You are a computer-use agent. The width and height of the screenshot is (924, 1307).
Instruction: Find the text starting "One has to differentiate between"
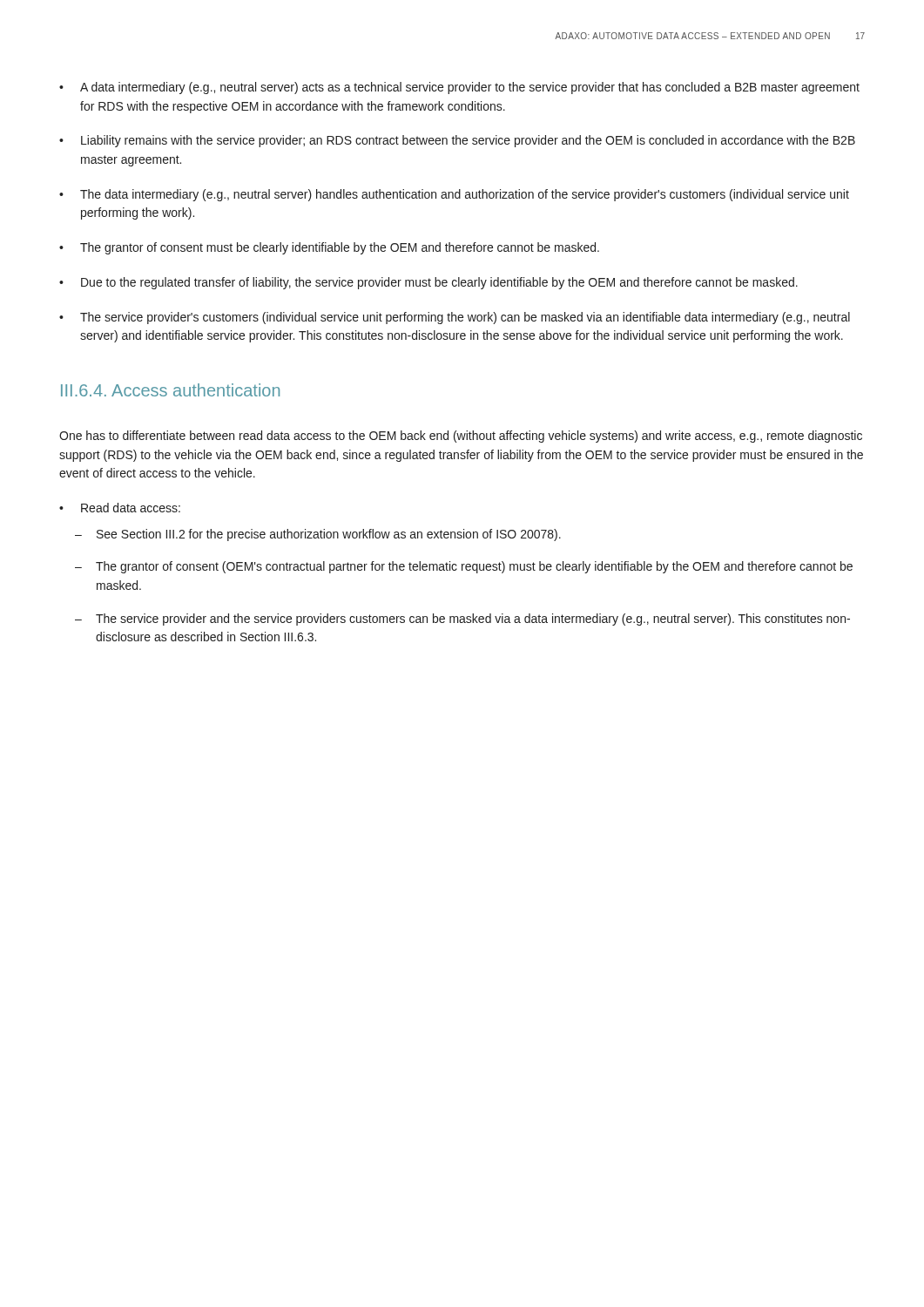461,454
